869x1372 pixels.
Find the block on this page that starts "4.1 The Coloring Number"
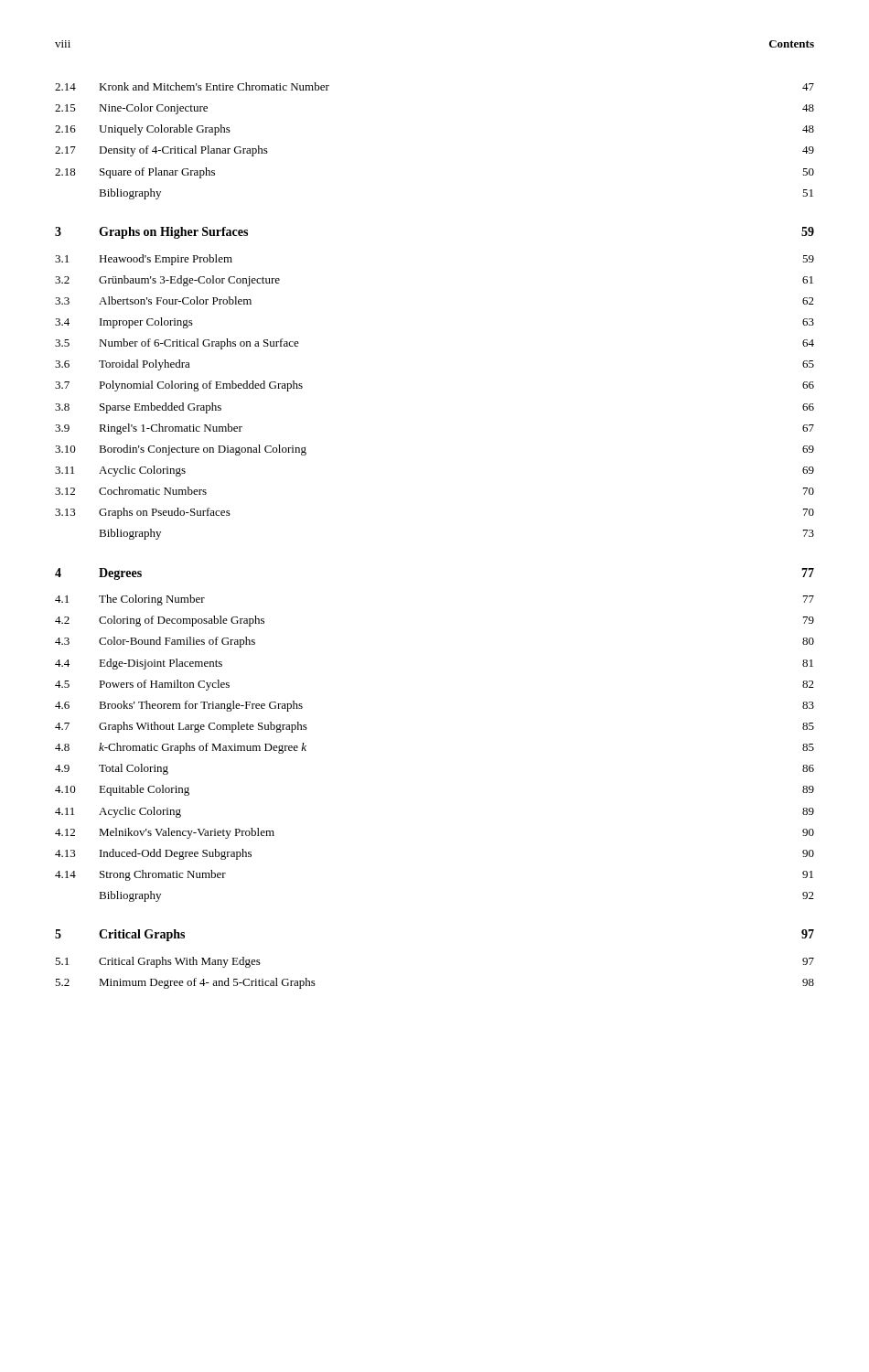point(152,600)
